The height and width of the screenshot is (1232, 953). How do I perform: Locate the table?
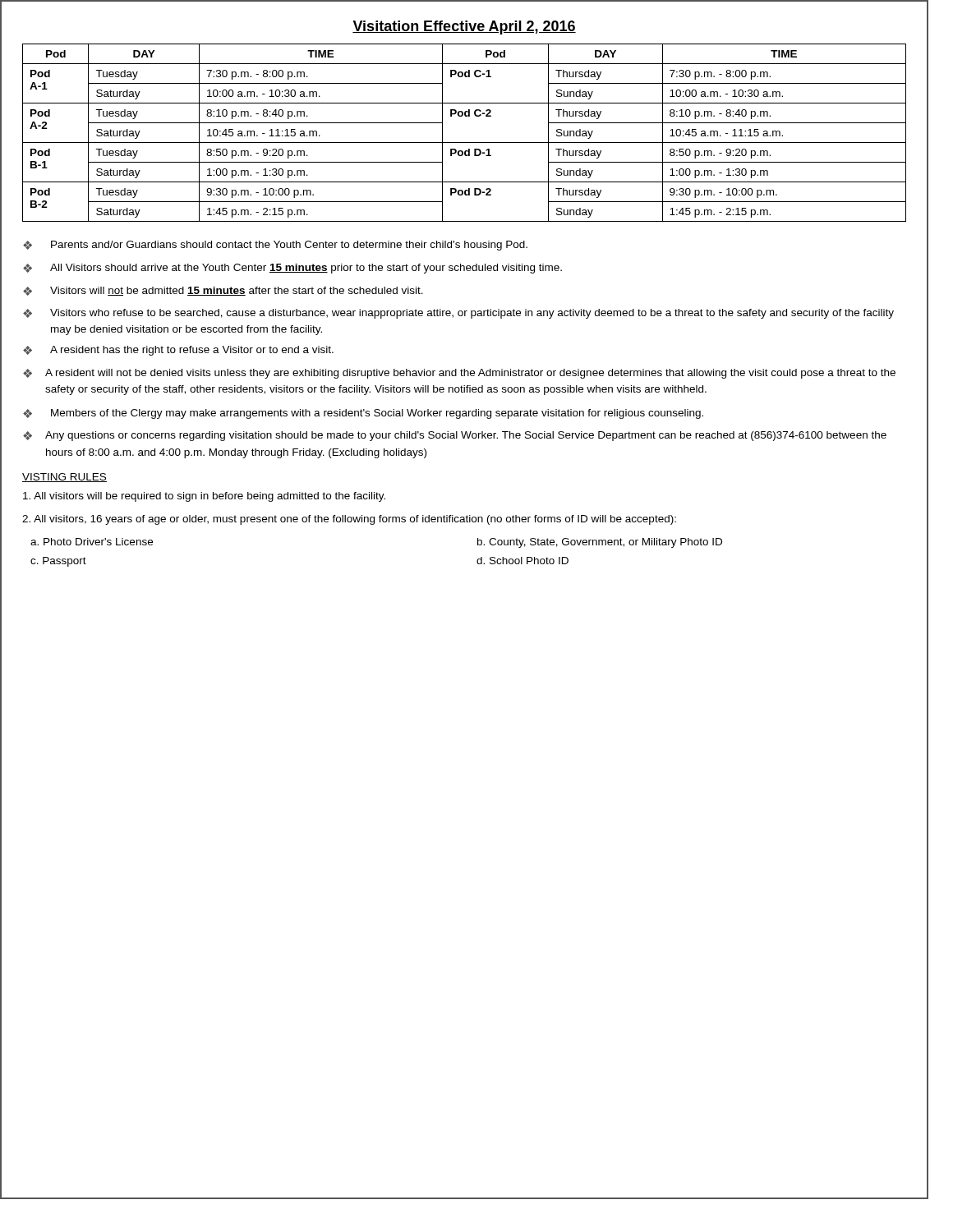(464, 133)
